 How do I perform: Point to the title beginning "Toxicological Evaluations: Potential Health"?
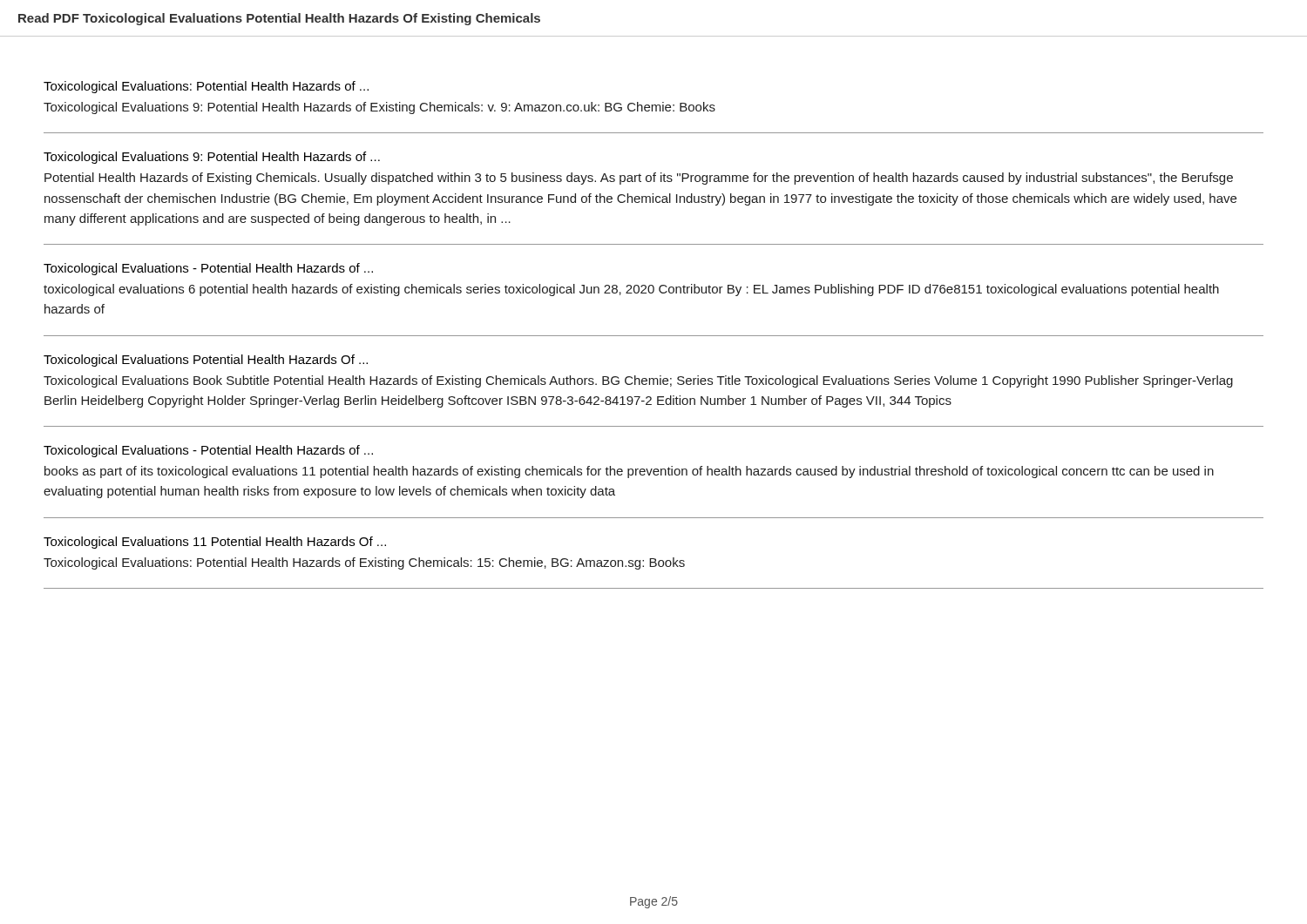point(654,98)
